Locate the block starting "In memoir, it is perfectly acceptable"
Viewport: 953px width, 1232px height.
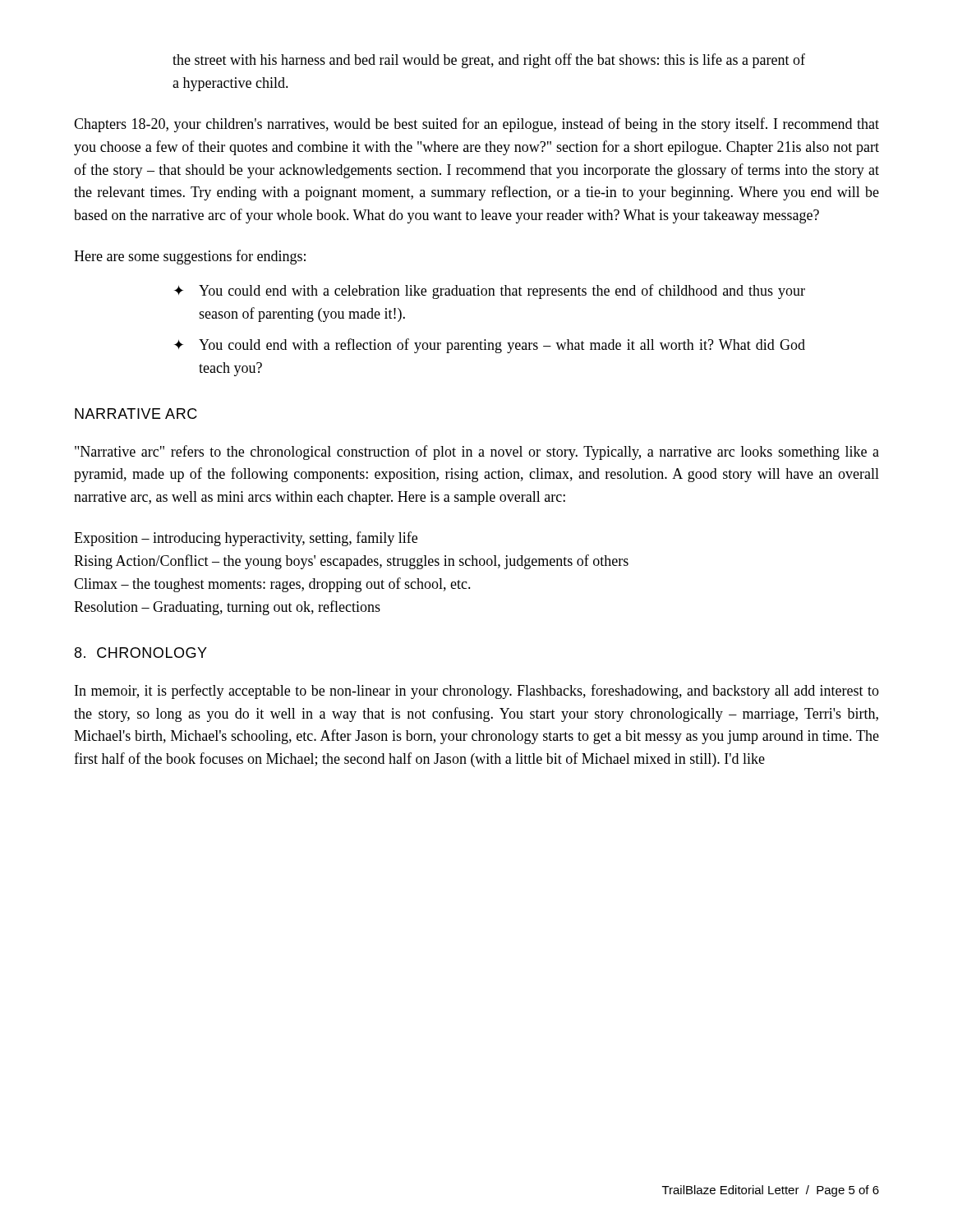click(x=476, y=725)
